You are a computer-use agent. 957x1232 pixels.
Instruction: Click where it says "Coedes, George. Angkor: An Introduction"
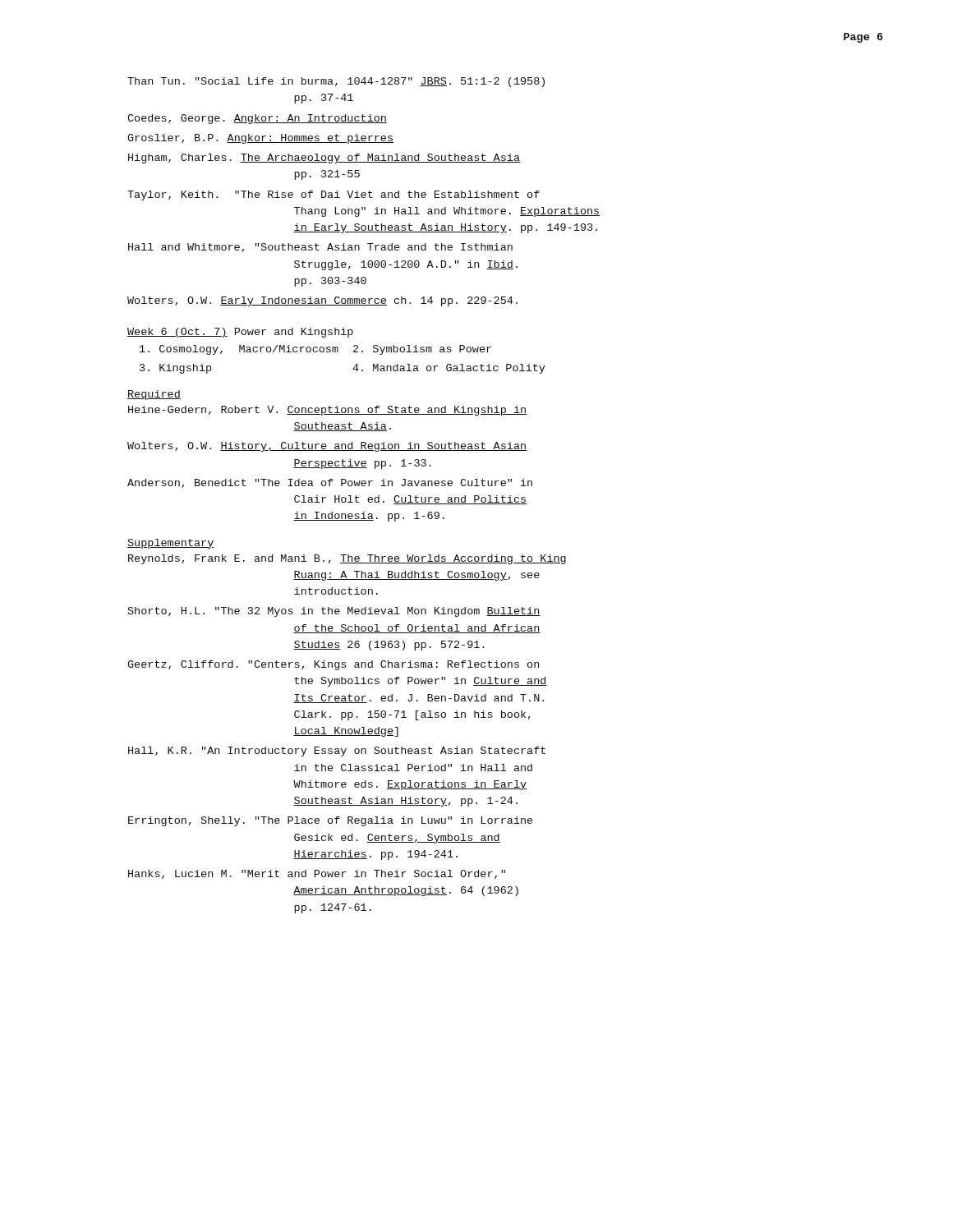click(x=257, y=118)
